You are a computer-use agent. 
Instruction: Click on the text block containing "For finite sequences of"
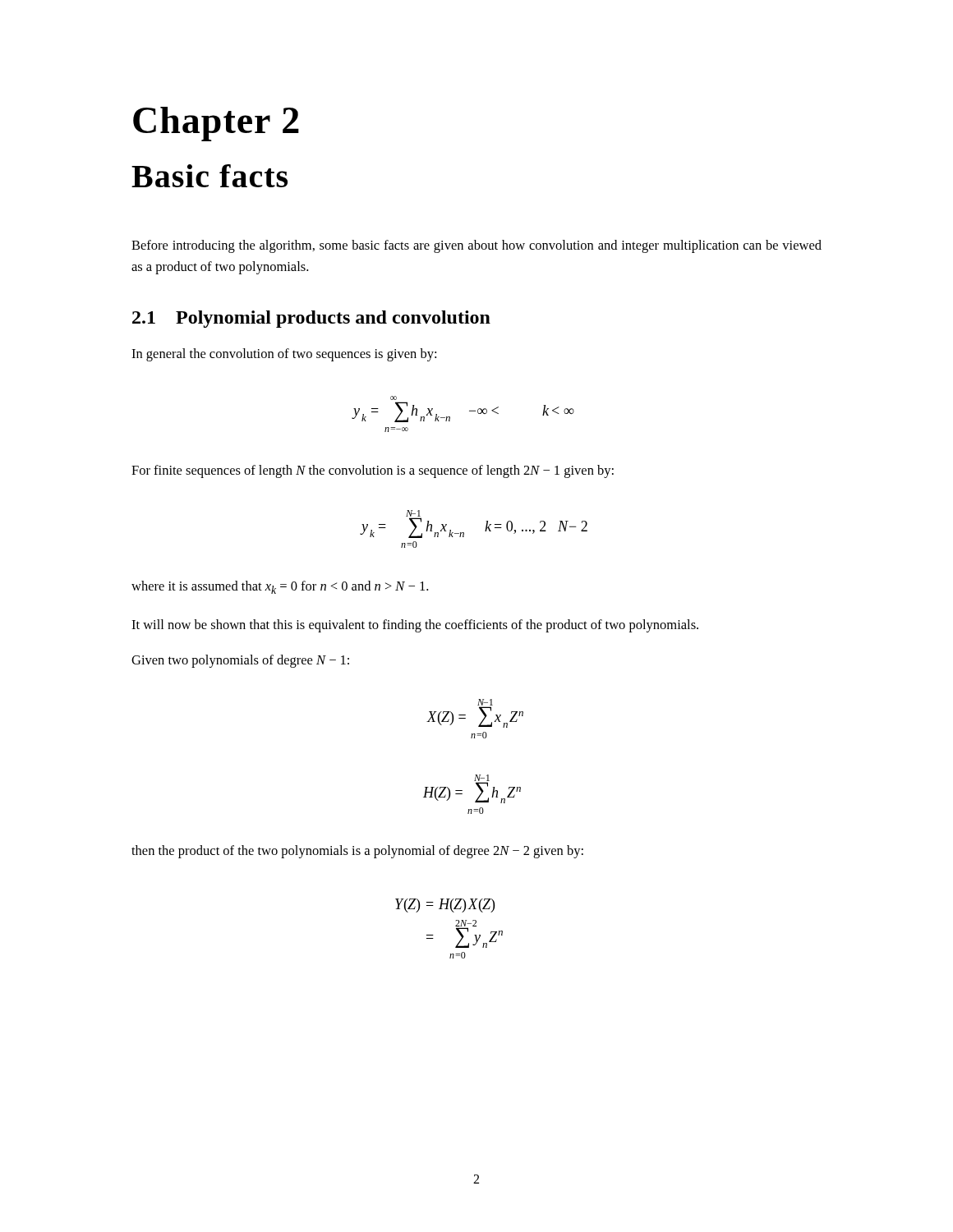tap(476, 470)
